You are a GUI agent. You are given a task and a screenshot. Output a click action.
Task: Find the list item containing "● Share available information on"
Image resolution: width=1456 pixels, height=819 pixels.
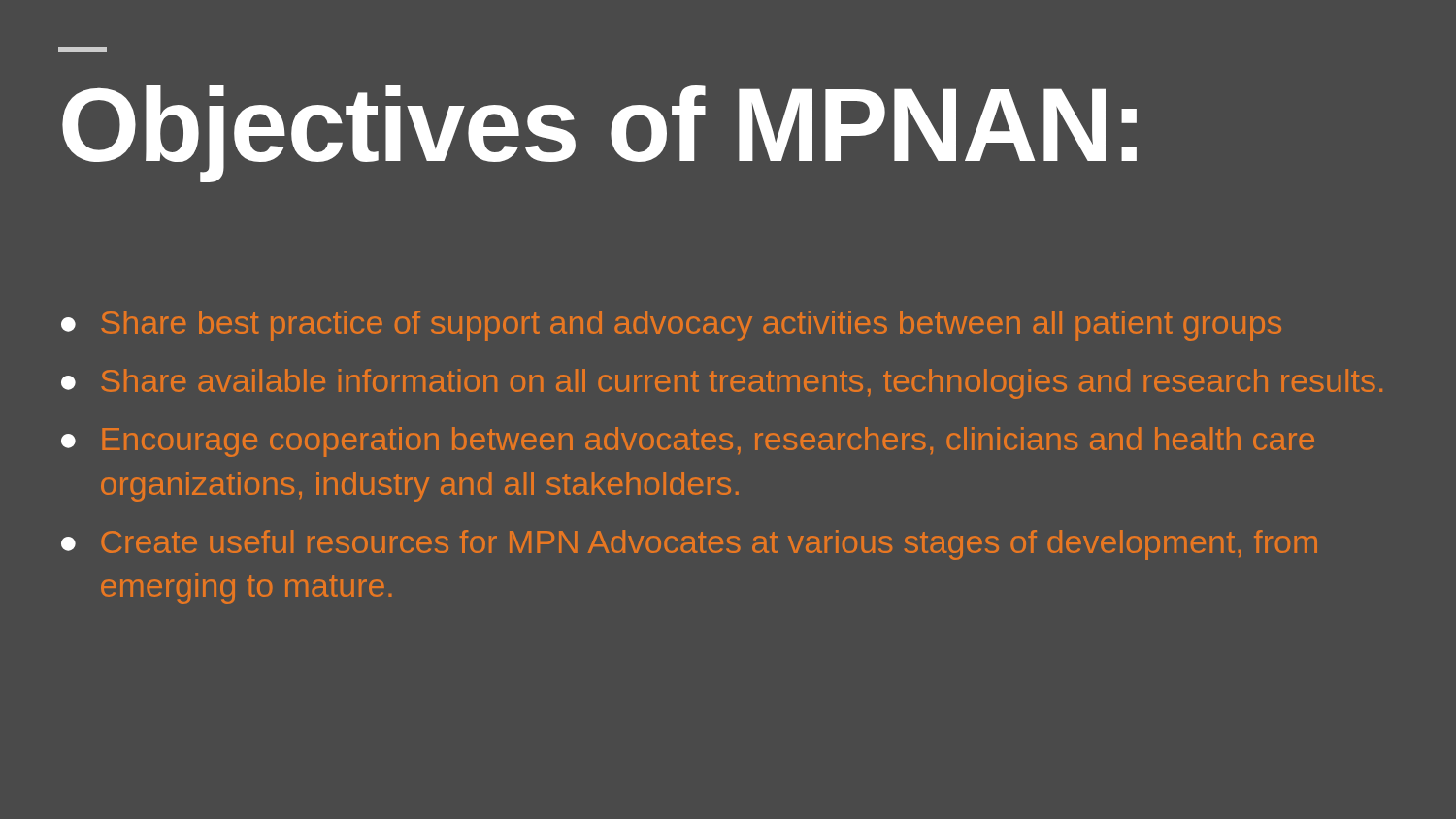coord(722,381)
